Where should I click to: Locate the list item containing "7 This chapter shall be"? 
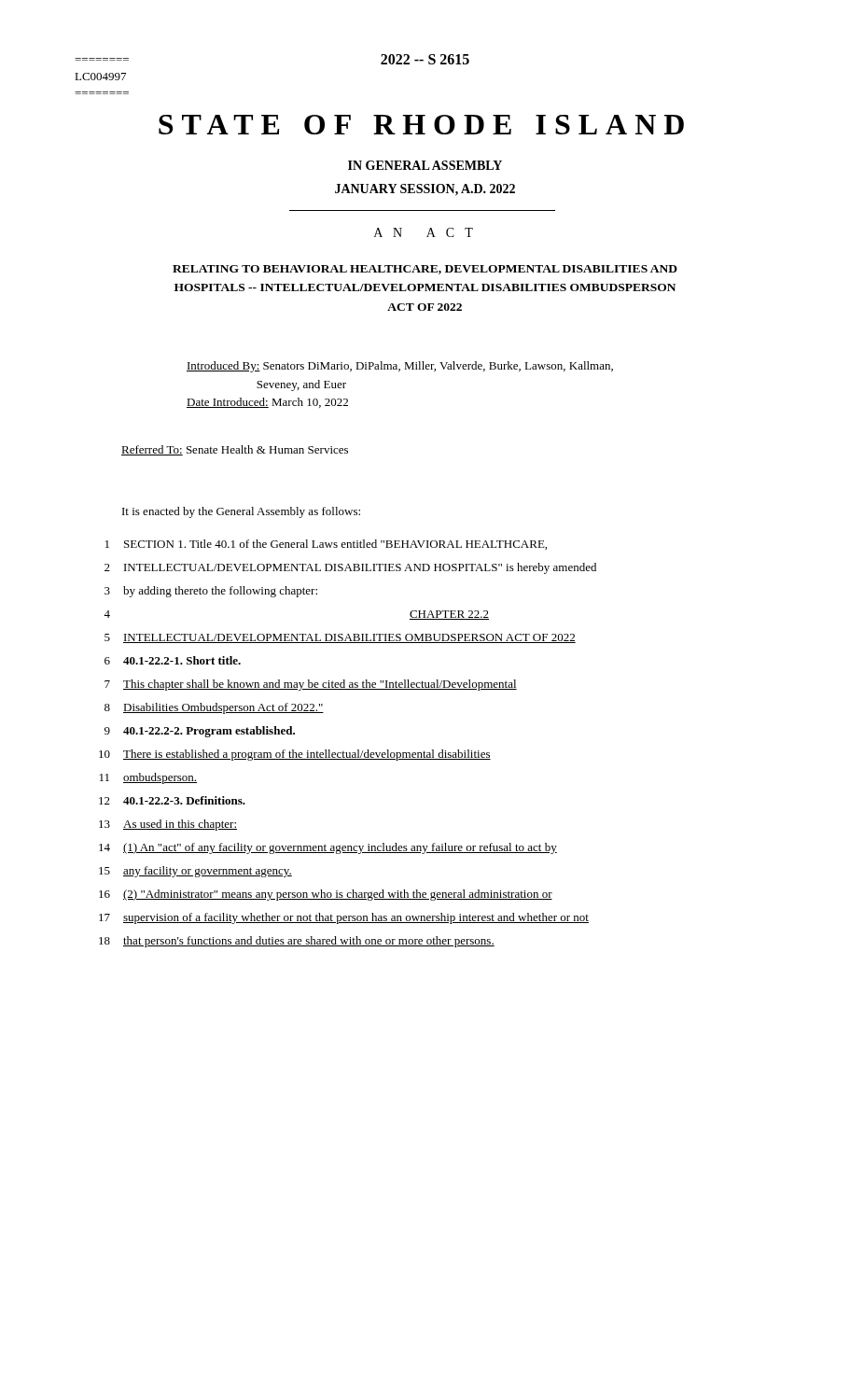coord(425,684)
